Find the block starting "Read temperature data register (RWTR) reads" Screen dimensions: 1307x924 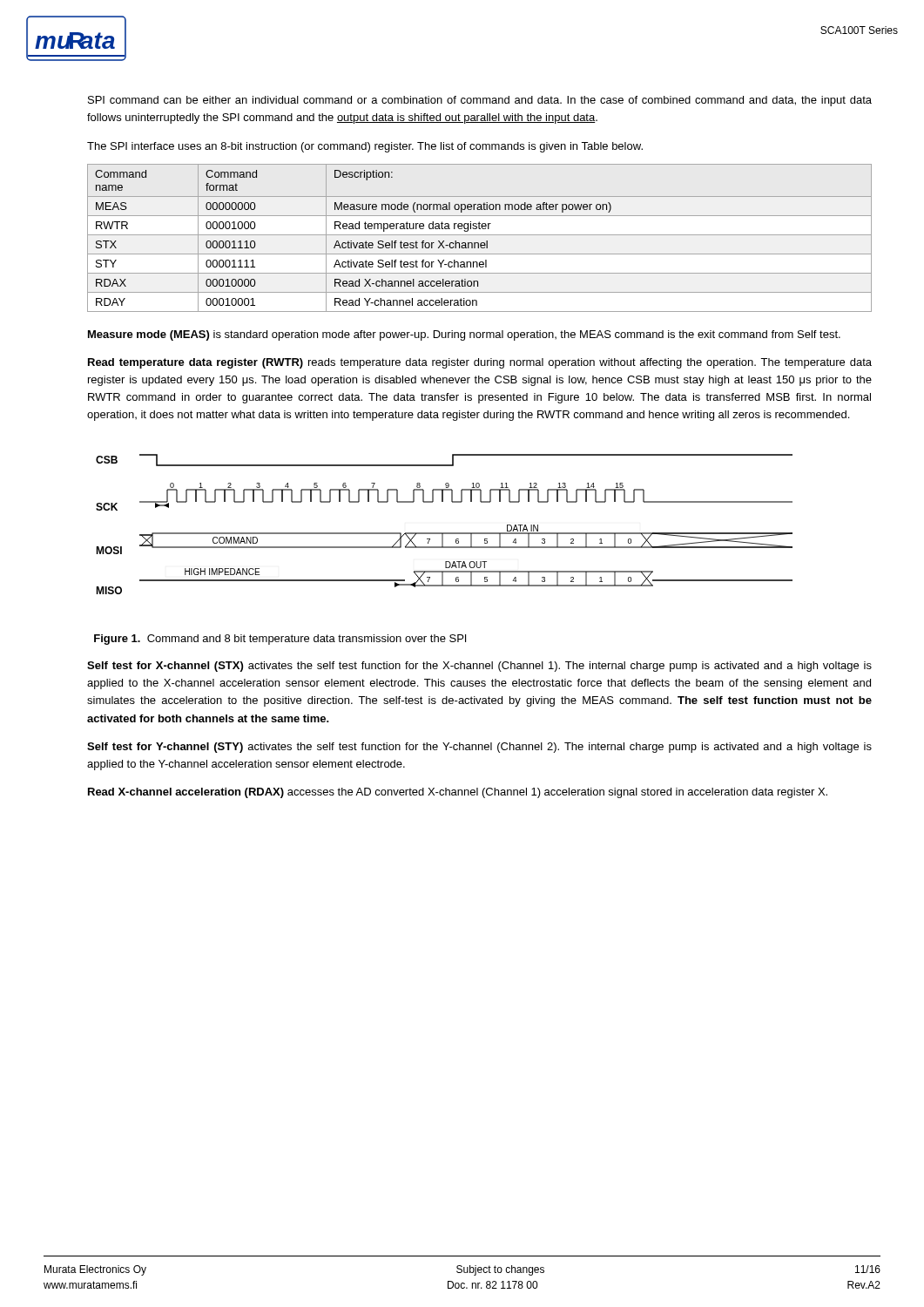pos(479,388)
